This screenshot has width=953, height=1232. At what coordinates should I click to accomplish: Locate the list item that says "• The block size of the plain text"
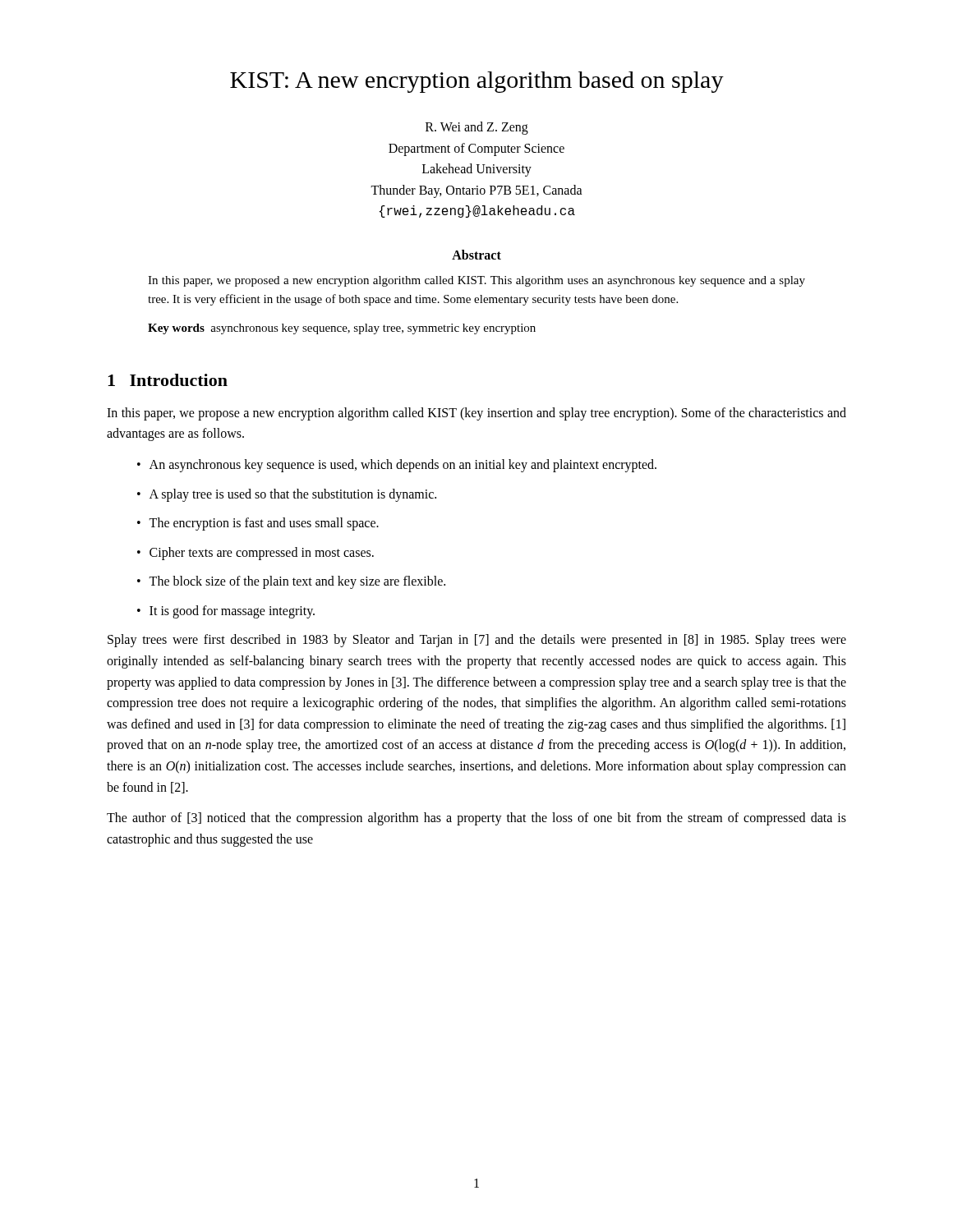click(x=291, y=582)
